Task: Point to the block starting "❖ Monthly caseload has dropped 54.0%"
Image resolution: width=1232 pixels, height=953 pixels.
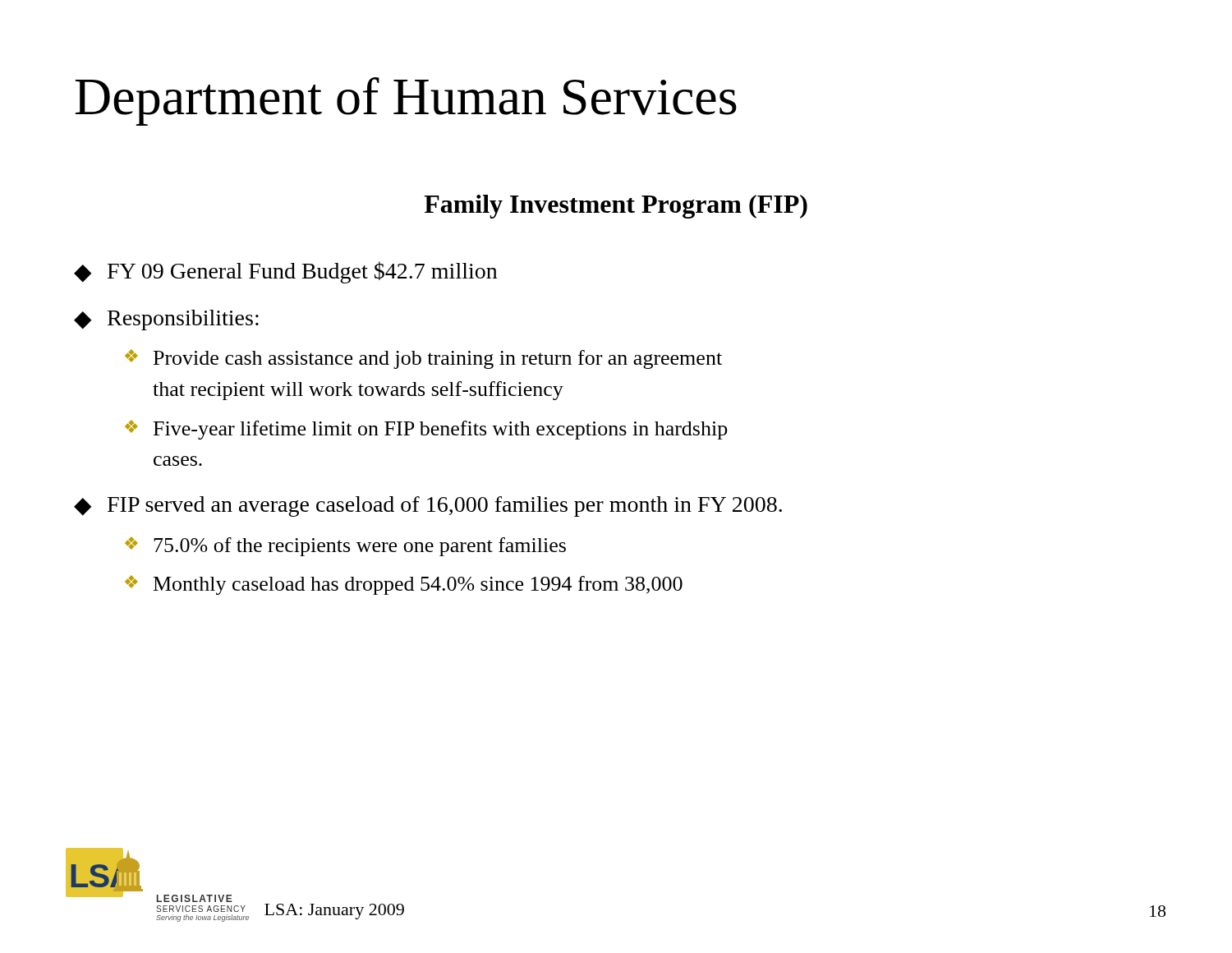Action: pos(403,584)
